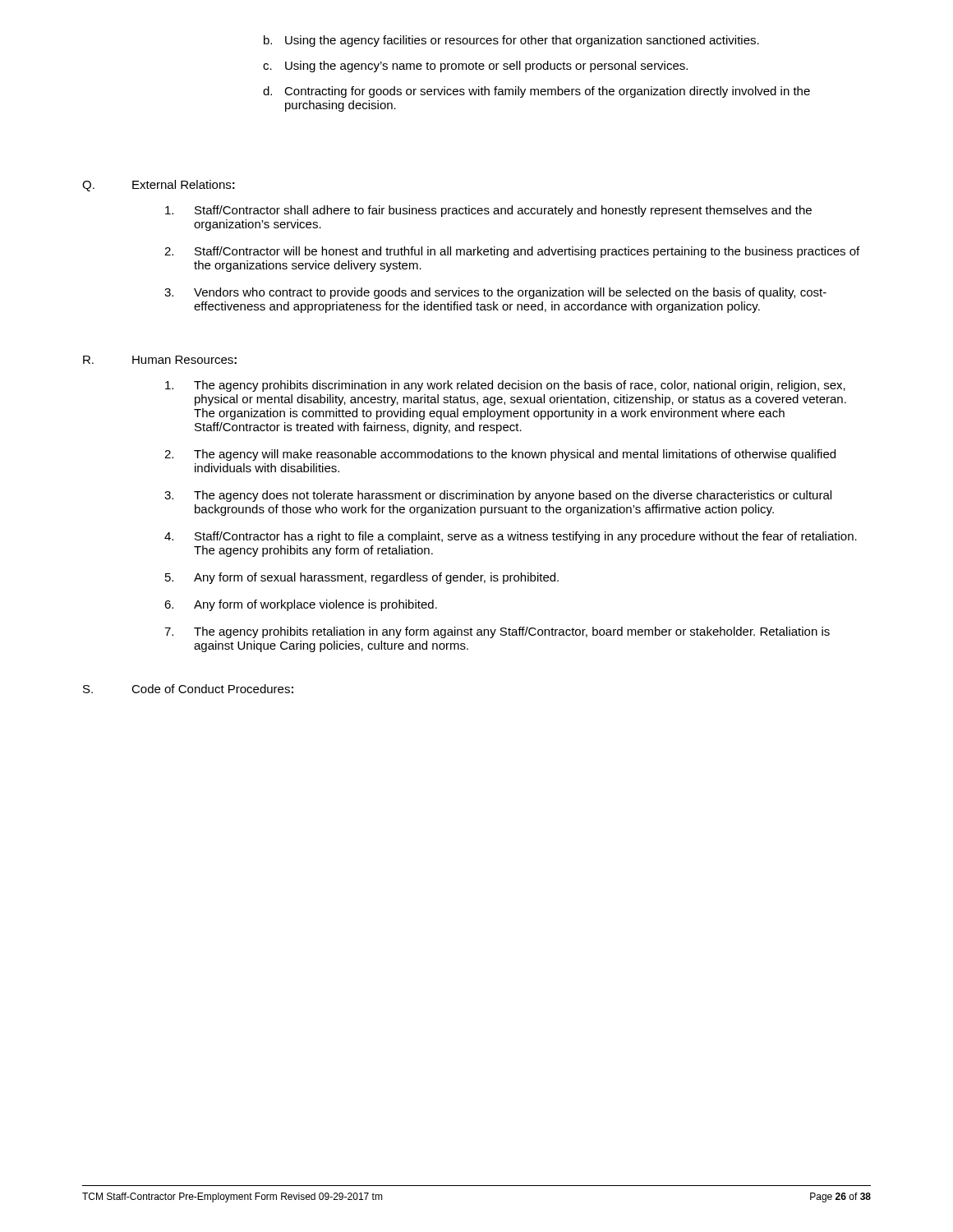Select the list item with the text "2. The agency will"
The image size is (953, 1232).
click(518, 461)
